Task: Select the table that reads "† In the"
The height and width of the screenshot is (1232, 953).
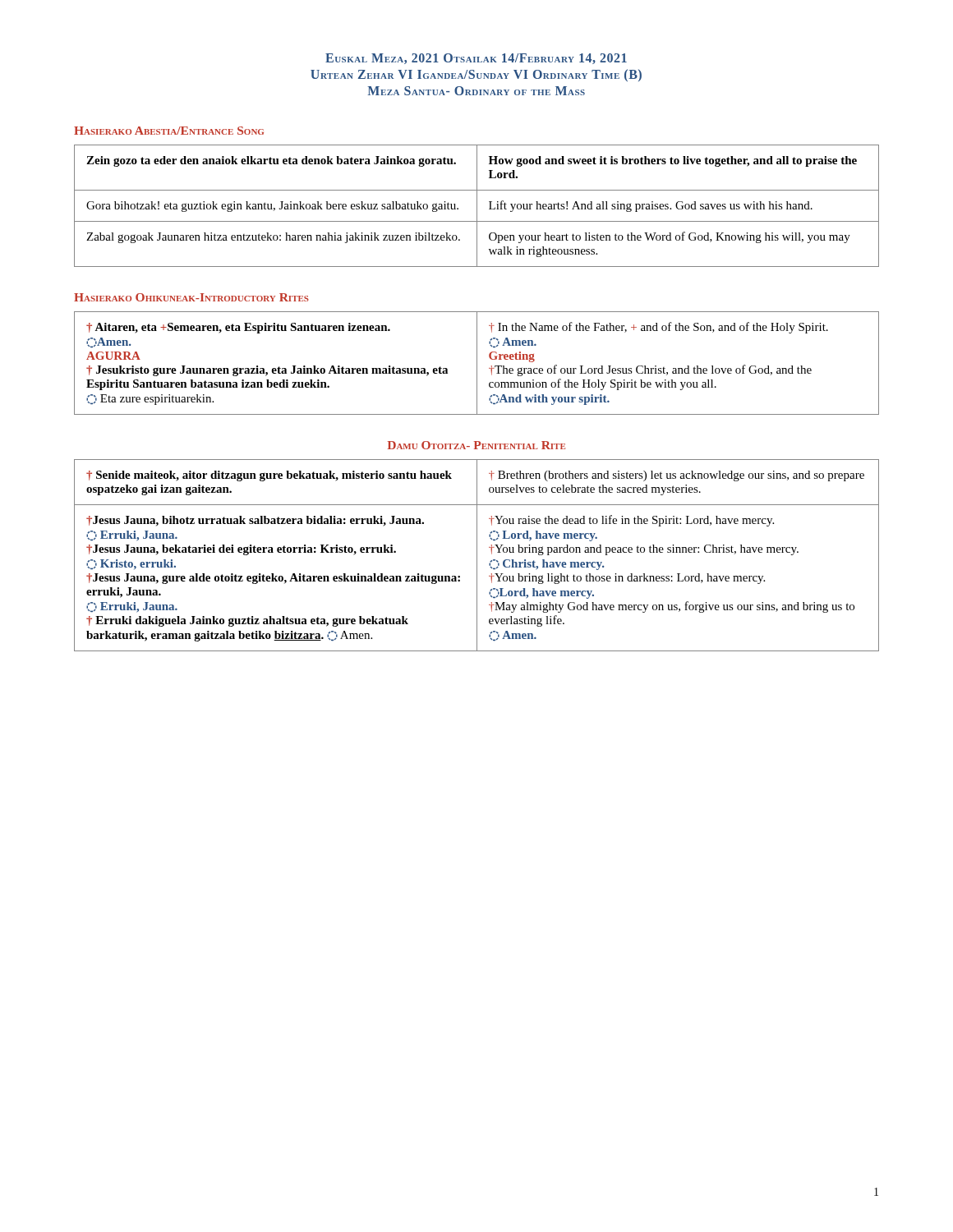Action: point(476,363)
